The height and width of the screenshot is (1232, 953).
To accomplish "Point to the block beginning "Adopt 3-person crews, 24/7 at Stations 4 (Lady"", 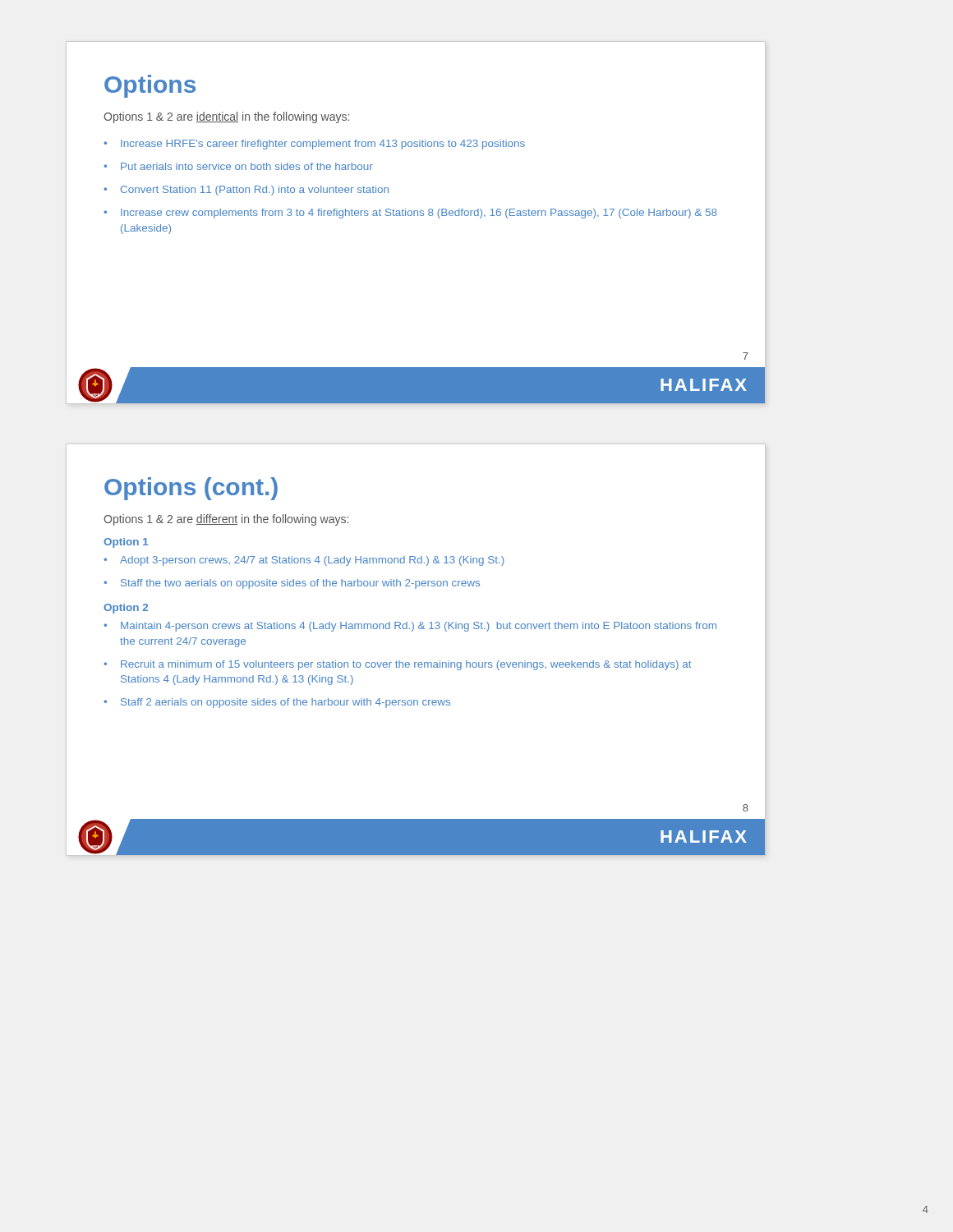I will click(312, 560).
